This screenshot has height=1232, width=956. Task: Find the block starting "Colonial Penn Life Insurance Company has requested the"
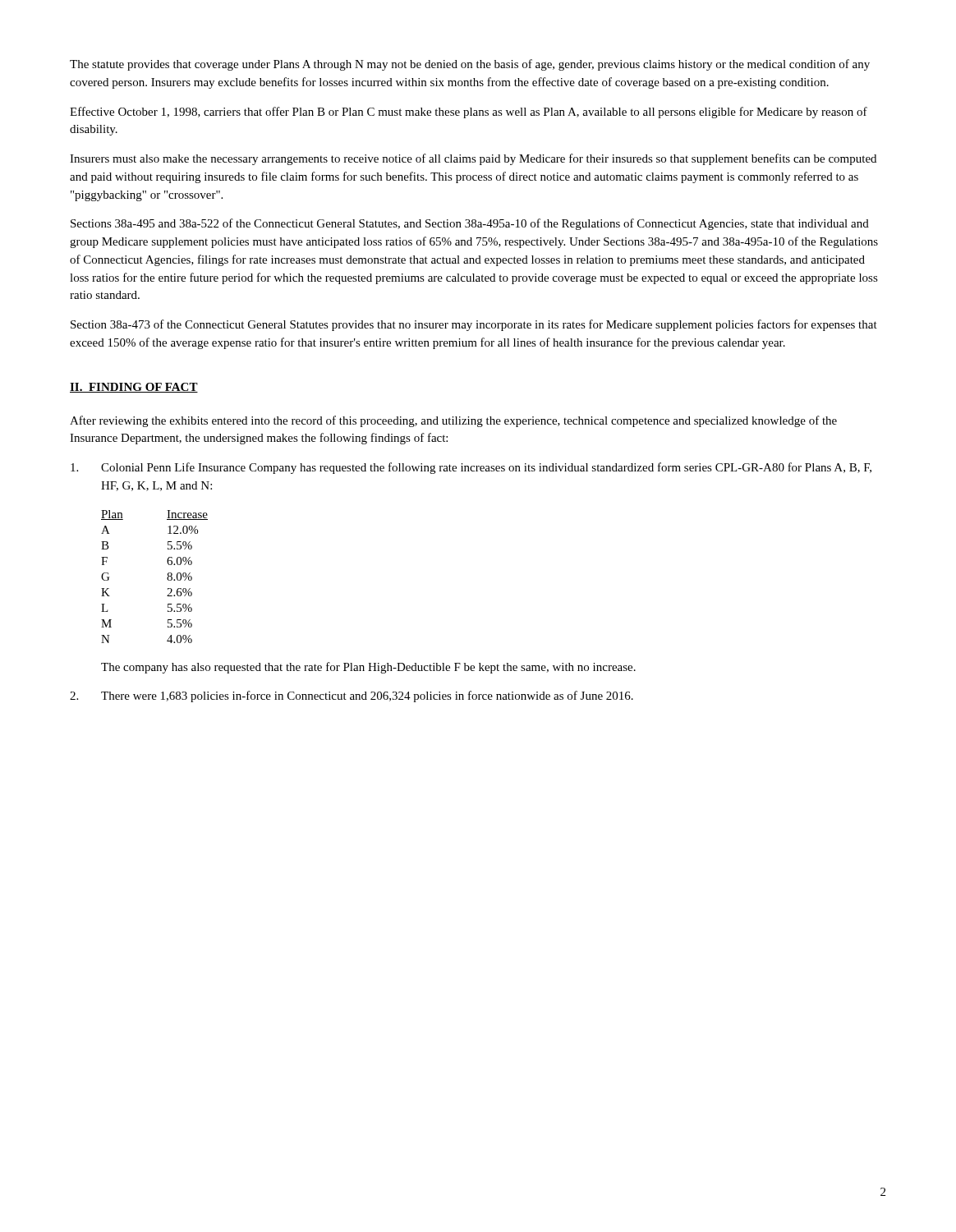pyautogui.click(x=478, y=477)
